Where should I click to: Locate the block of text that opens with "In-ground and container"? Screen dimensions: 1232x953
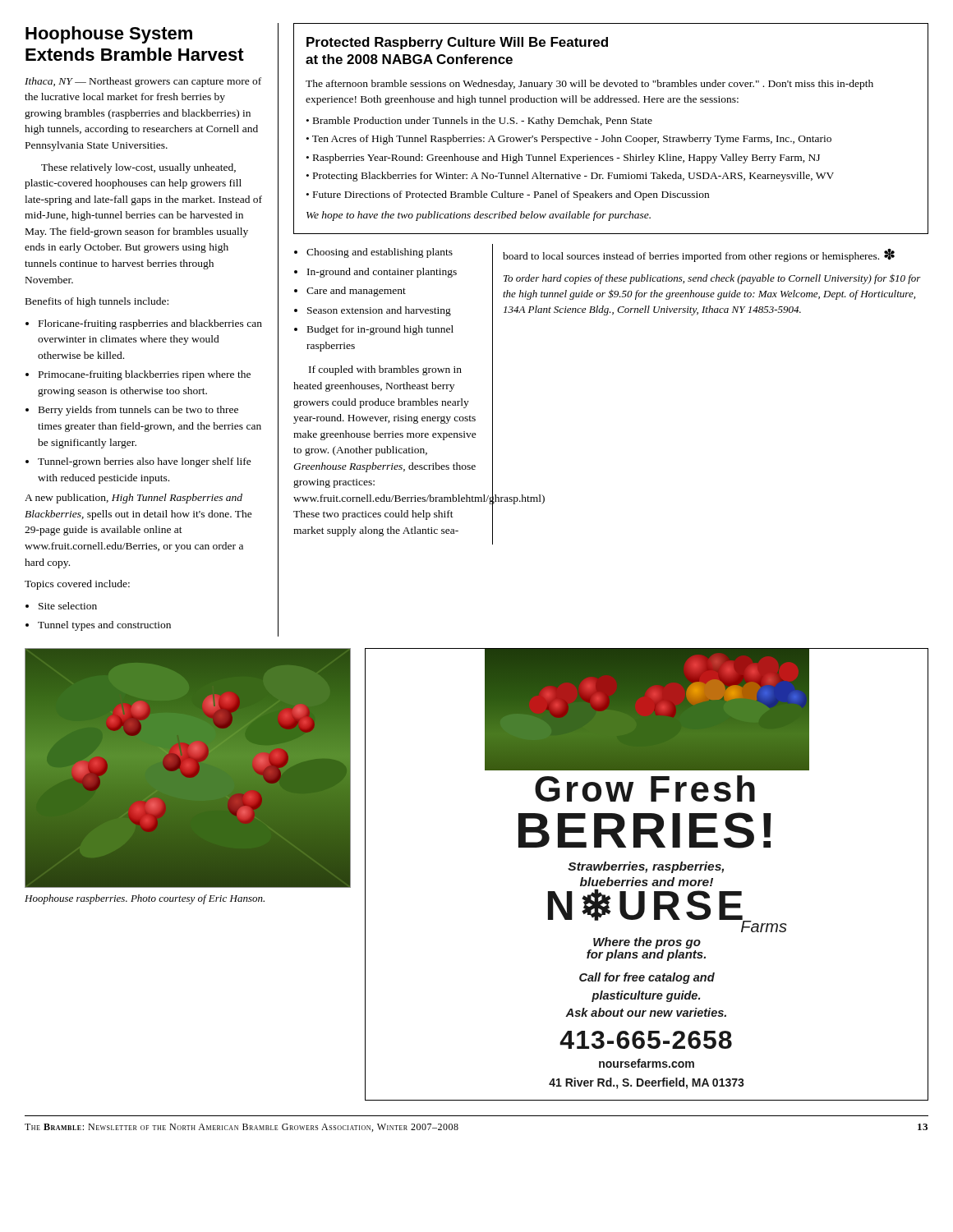tap(388, 271)
